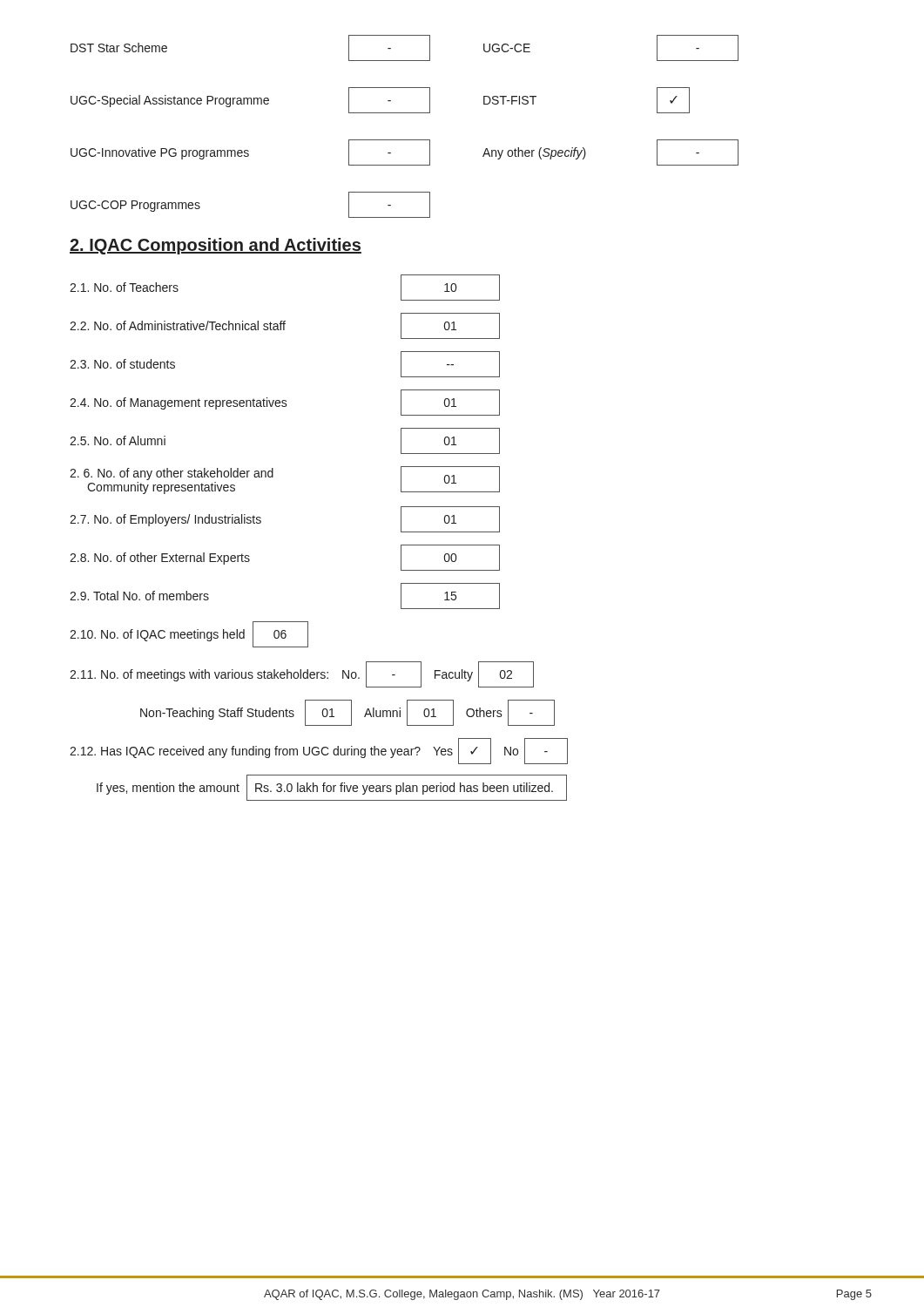
Task: Select the list item with the text "2.12. Has IQAC received"
Action: point(462,769)
